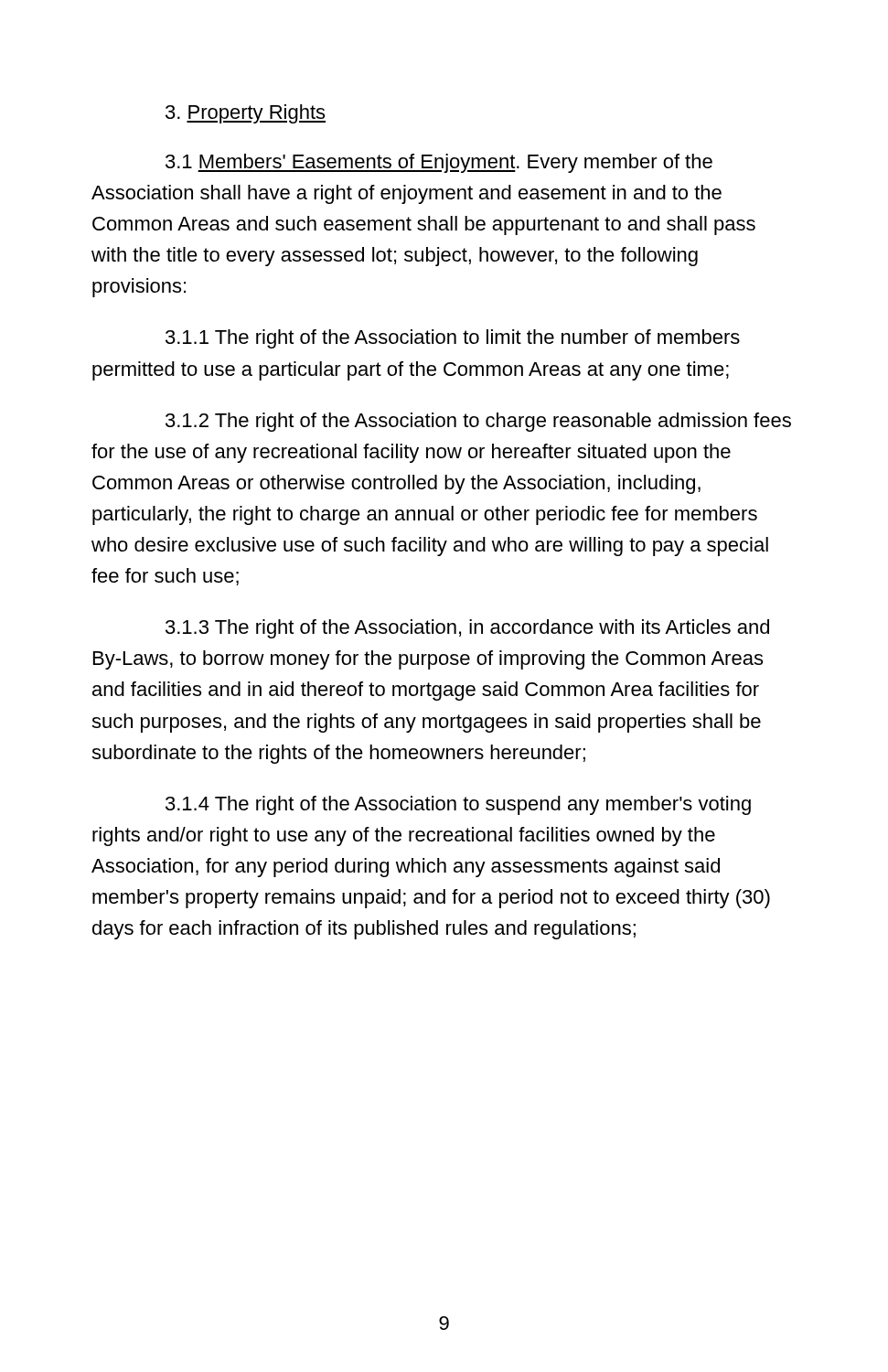Locate the section header
Screen dimensions: 1372x888
(x=245, y=112)
